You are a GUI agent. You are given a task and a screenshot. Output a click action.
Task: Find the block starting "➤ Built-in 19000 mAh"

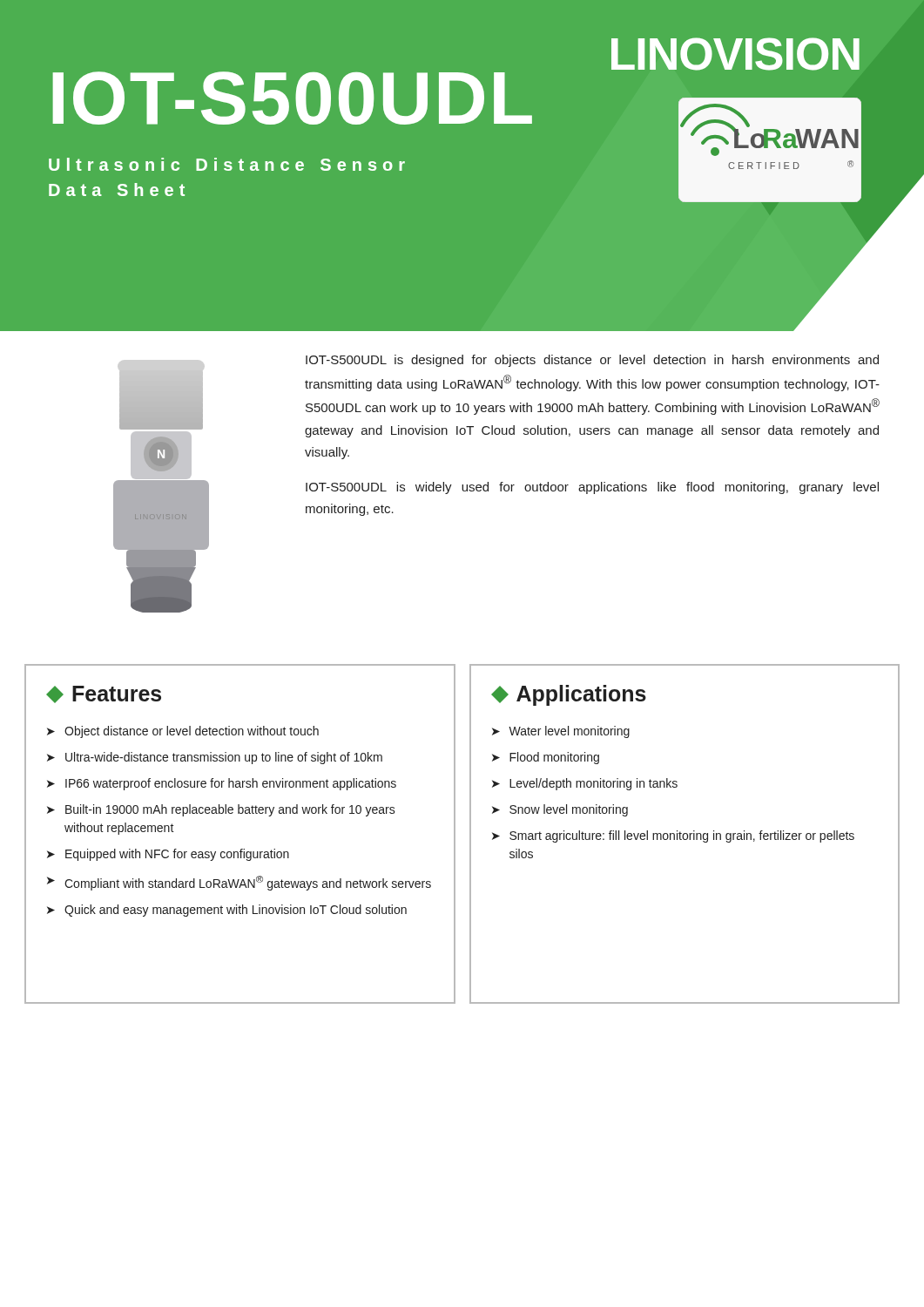(240, 819)
